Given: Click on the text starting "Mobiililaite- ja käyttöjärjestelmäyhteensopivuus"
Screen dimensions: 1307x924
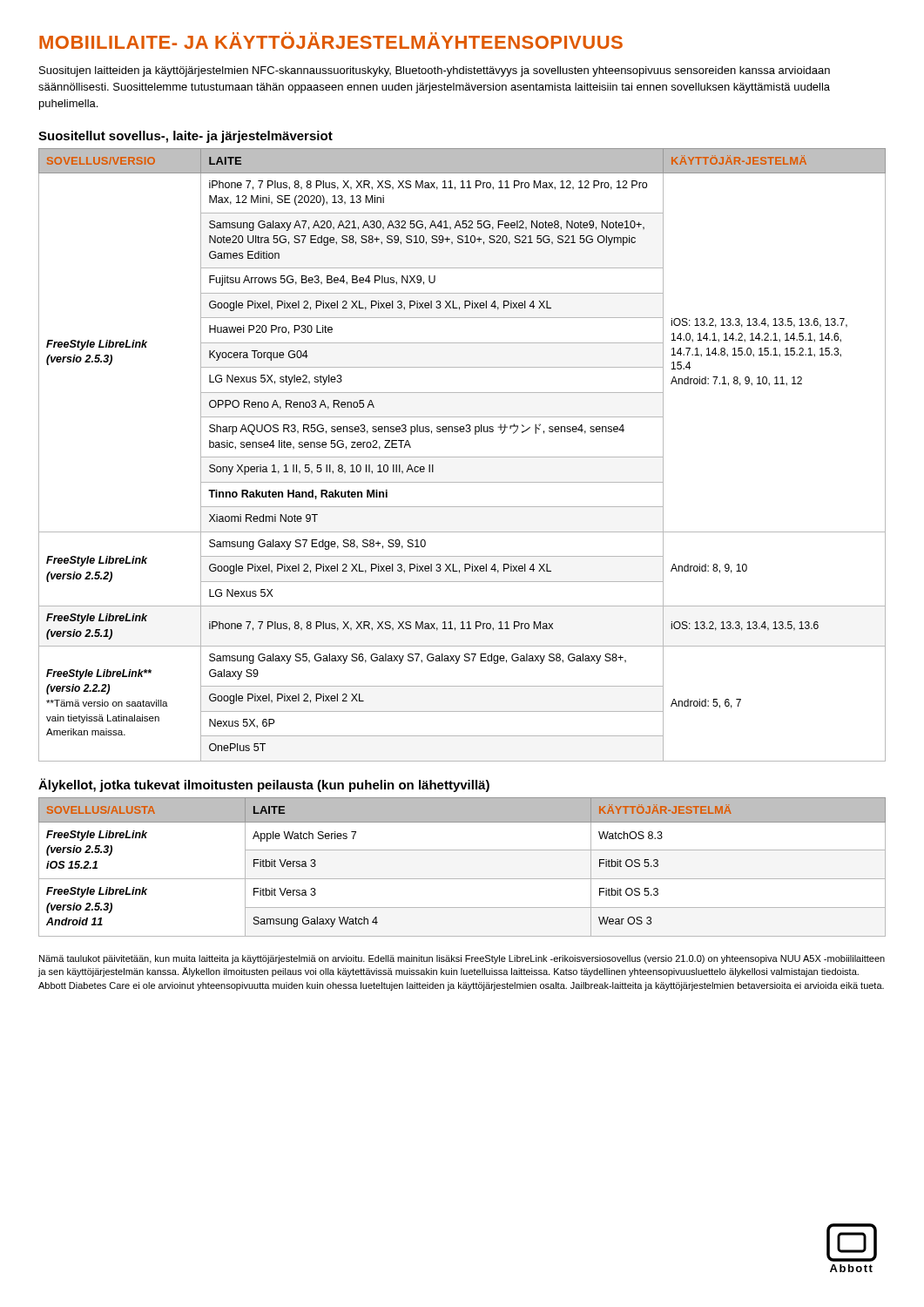Looking at the screenshot, I should (462, 43).
